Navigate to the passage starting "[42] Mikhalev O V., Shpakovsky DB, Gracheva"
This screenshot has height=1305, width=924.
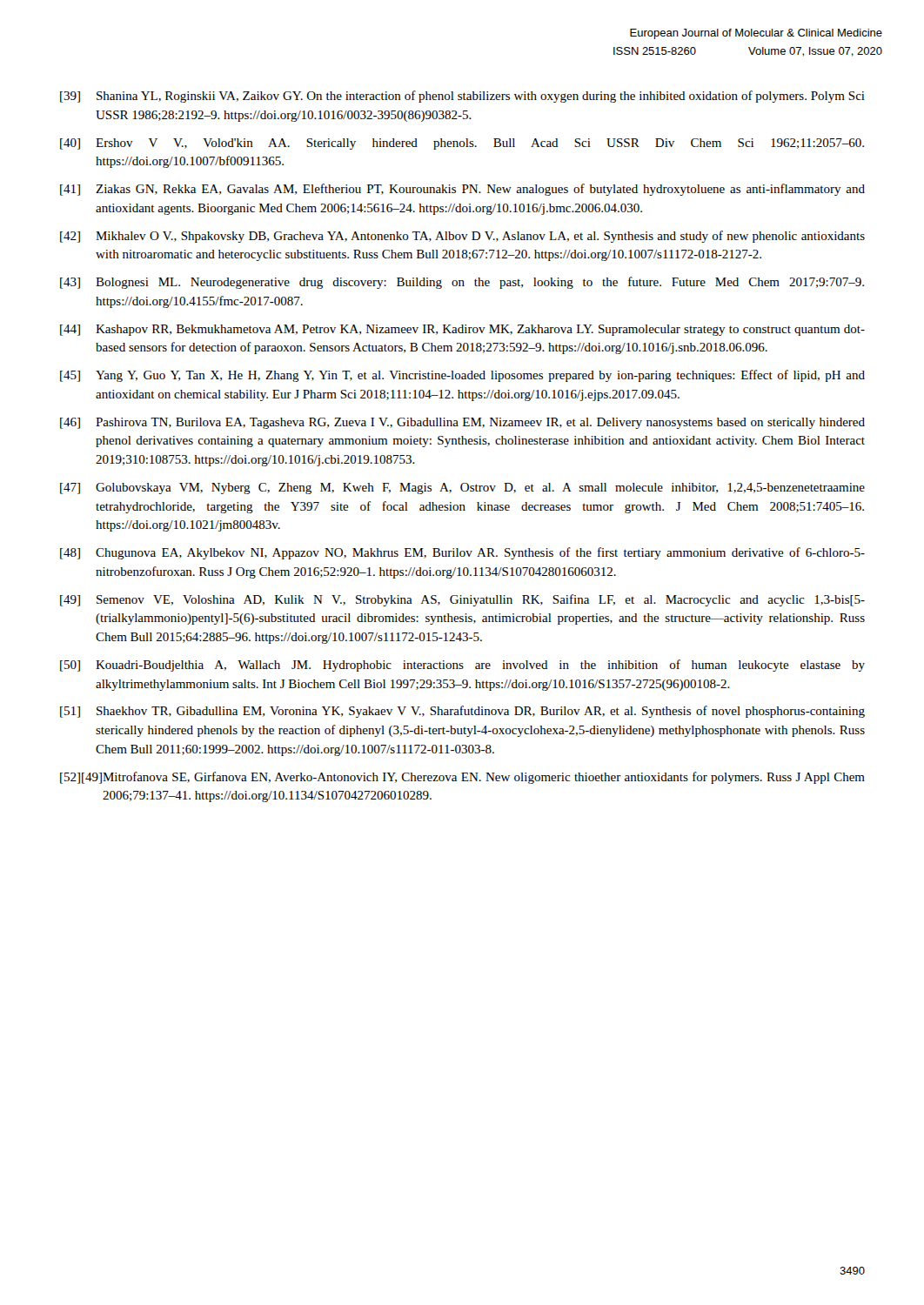462,246
